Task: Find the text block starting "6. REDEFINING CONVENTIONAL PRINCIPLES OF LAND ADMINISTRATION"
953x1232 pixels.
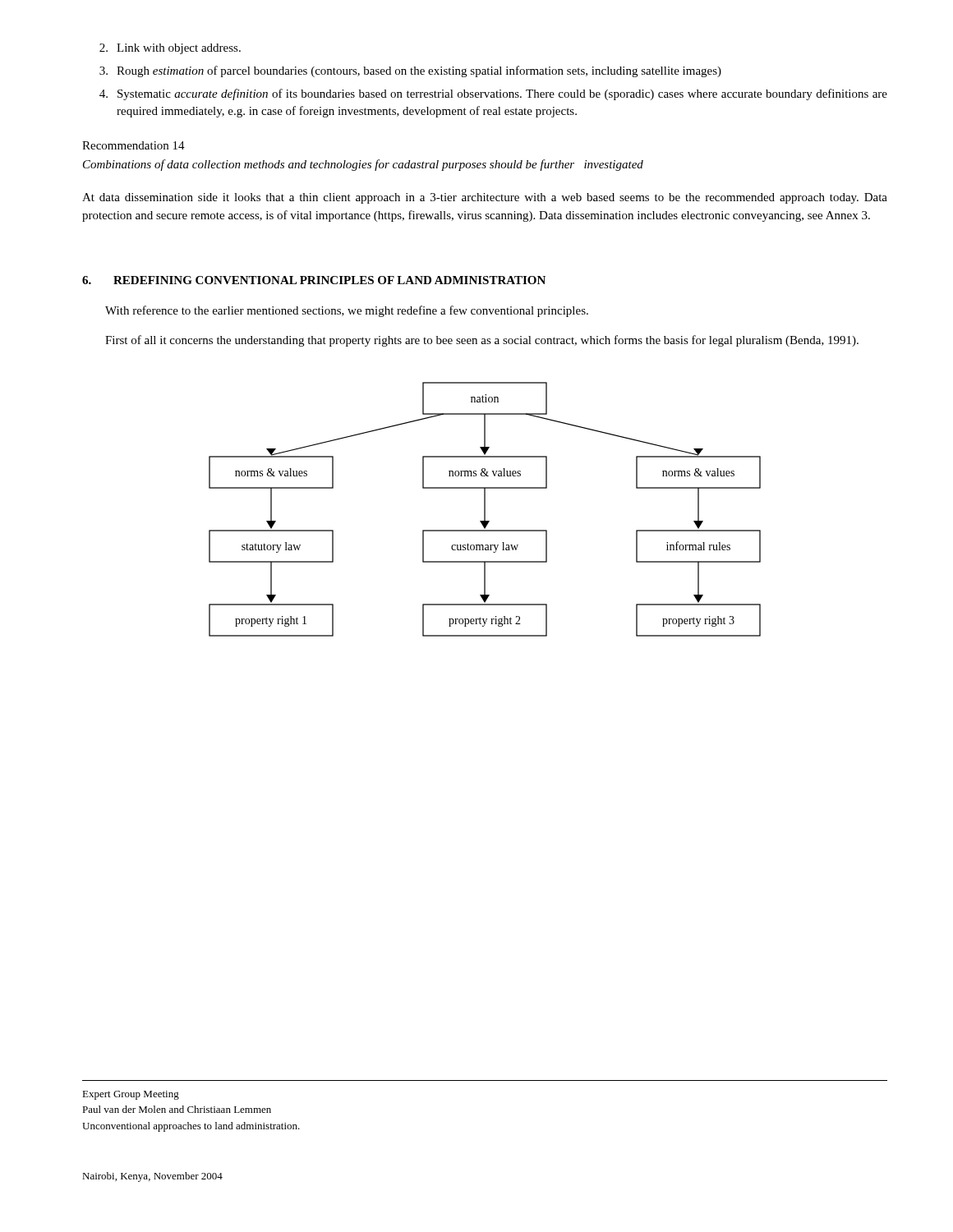Action: (x=485, y=281)
